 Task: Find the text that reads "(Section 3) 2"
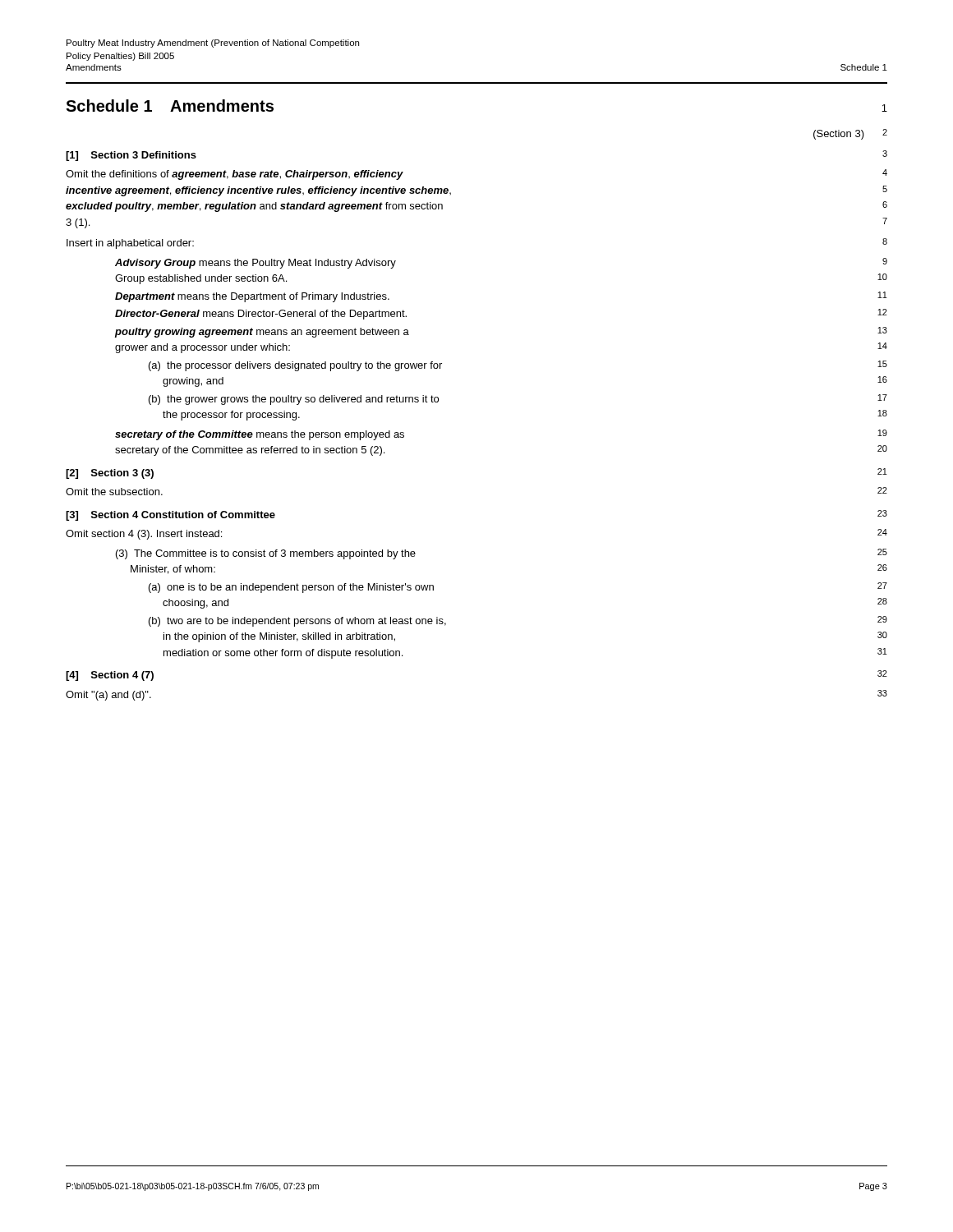[850, 134]
